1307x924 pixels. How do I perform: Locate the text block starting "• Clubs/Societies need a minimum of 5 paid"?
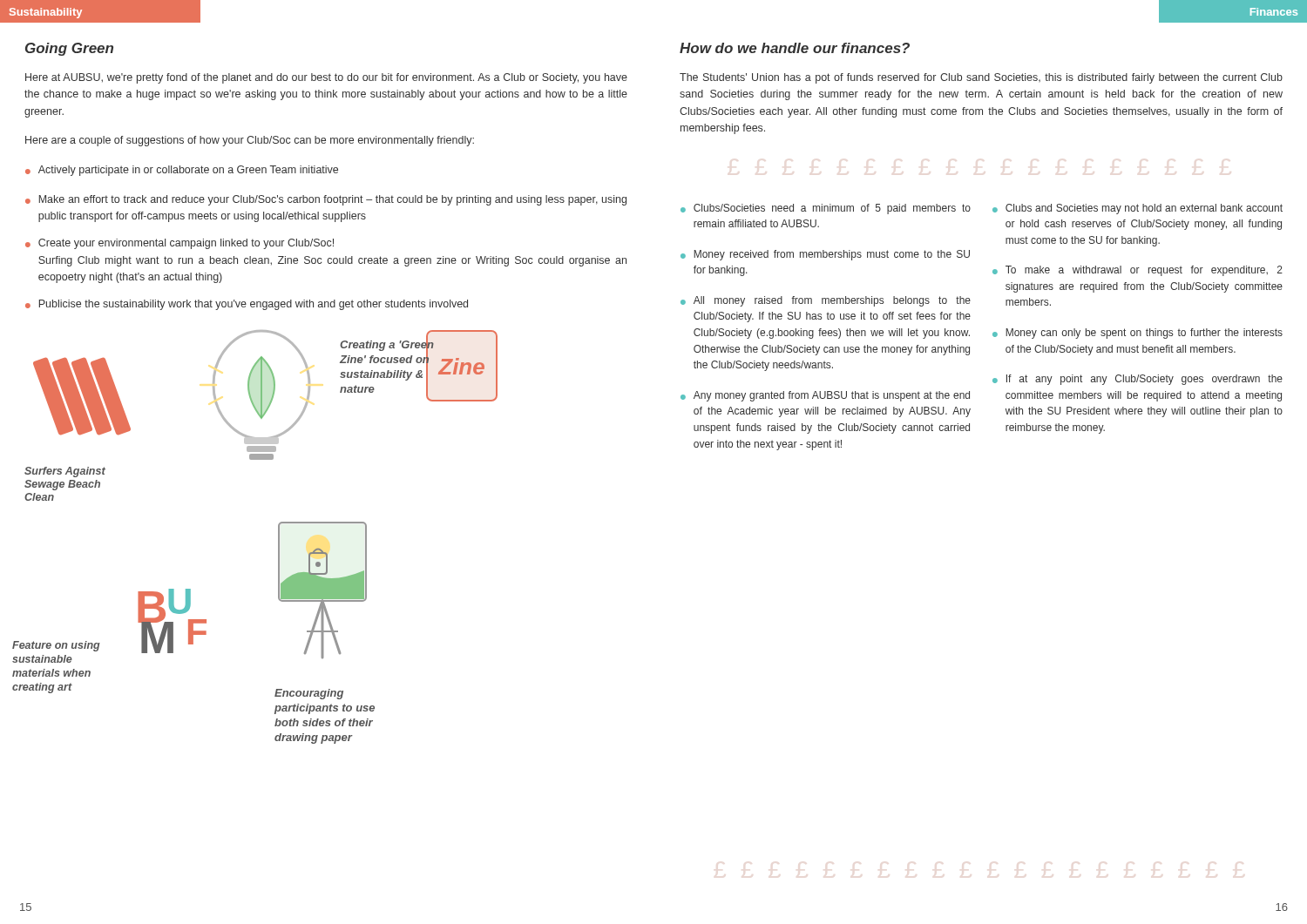coord(825,216)
